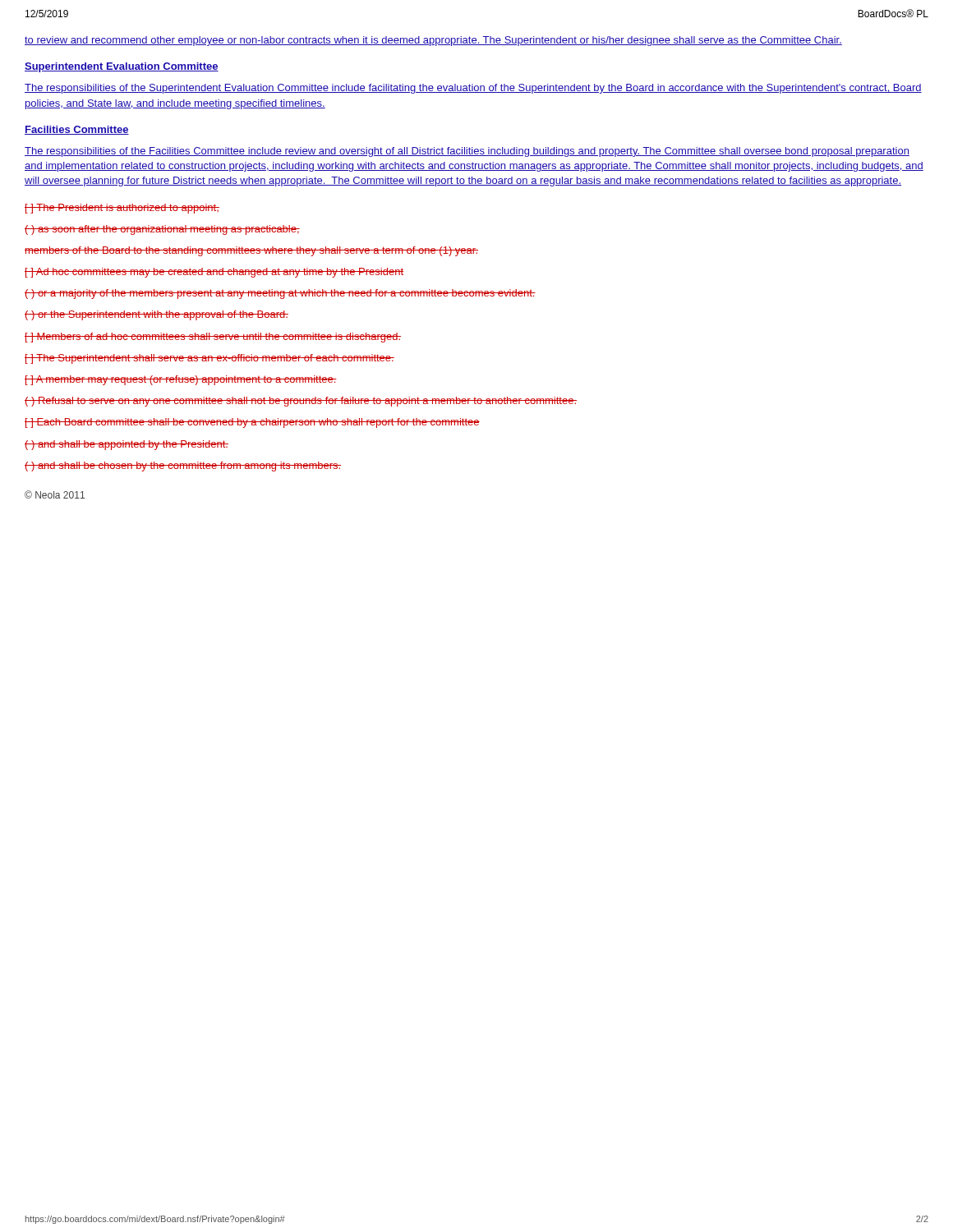Point to the block beginning "[ ] Members of"
953x1232 pixels.
(x=213, y=336)
